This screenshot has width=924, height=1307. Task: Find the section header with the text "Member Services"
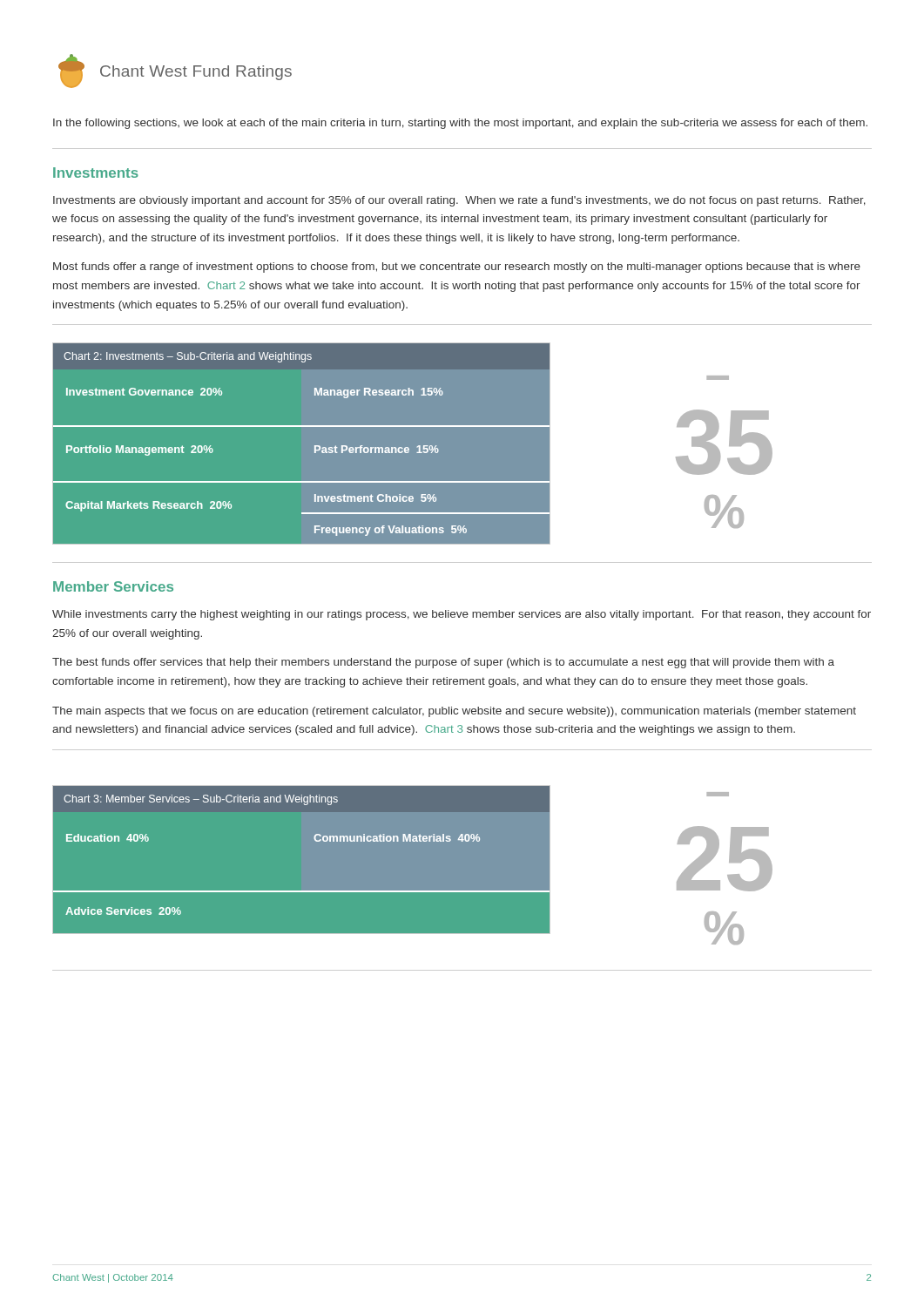[x=113, y=587]
